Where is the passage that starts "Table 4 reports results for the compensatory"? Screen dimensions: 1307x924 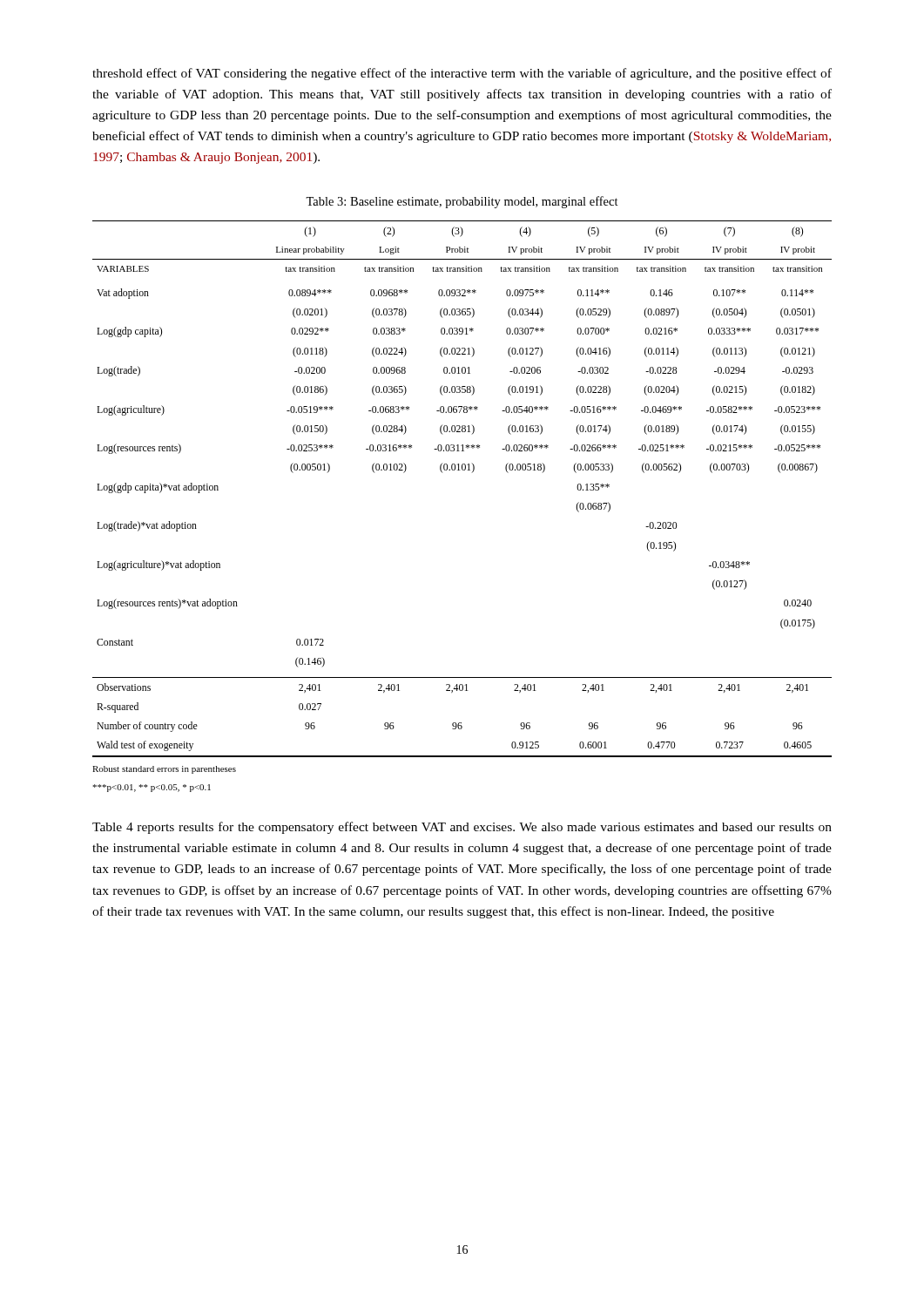(462, 869)
